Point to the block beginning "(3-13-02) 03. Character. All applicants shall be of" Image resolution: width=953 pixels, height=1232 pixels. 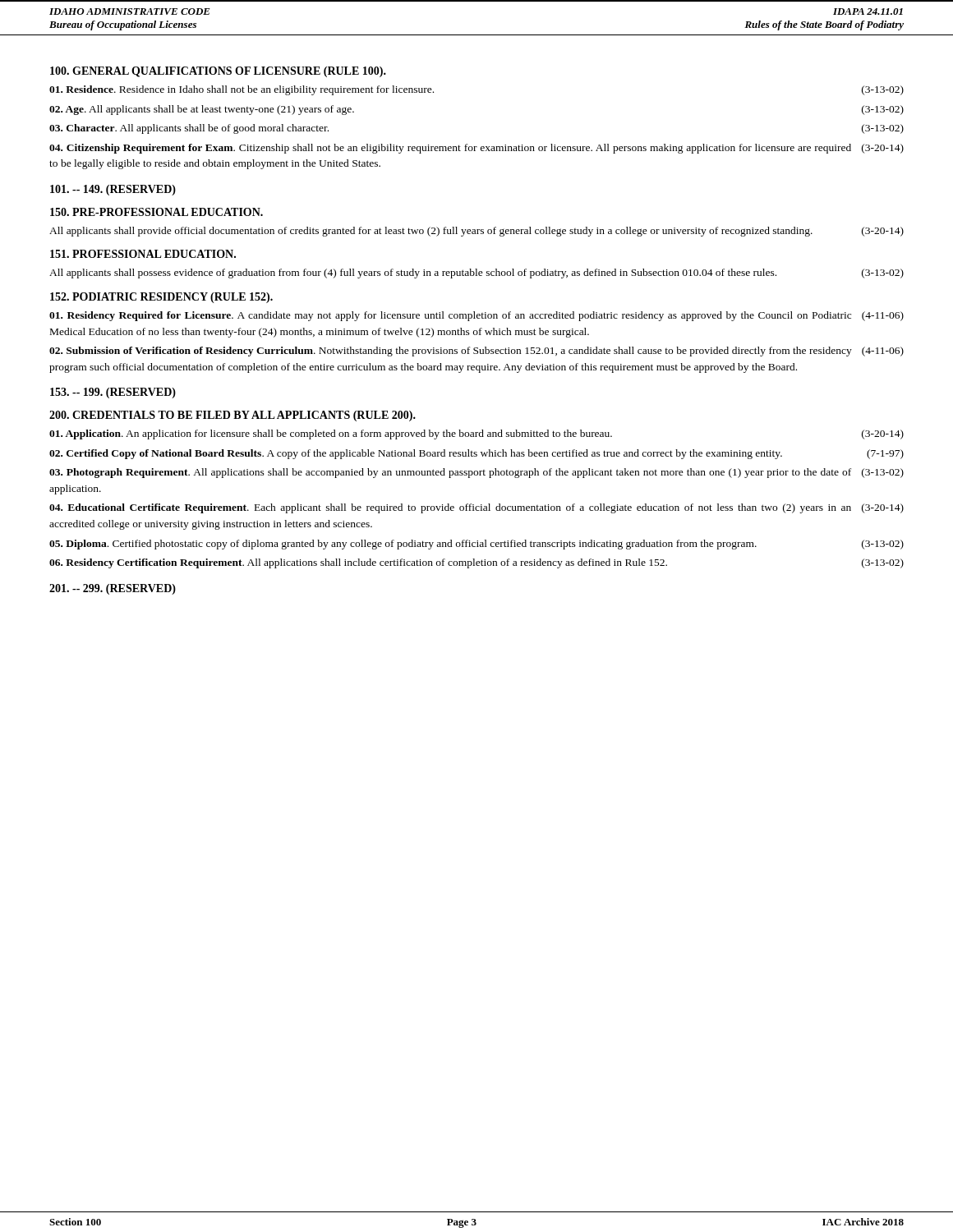coord(186,129)
